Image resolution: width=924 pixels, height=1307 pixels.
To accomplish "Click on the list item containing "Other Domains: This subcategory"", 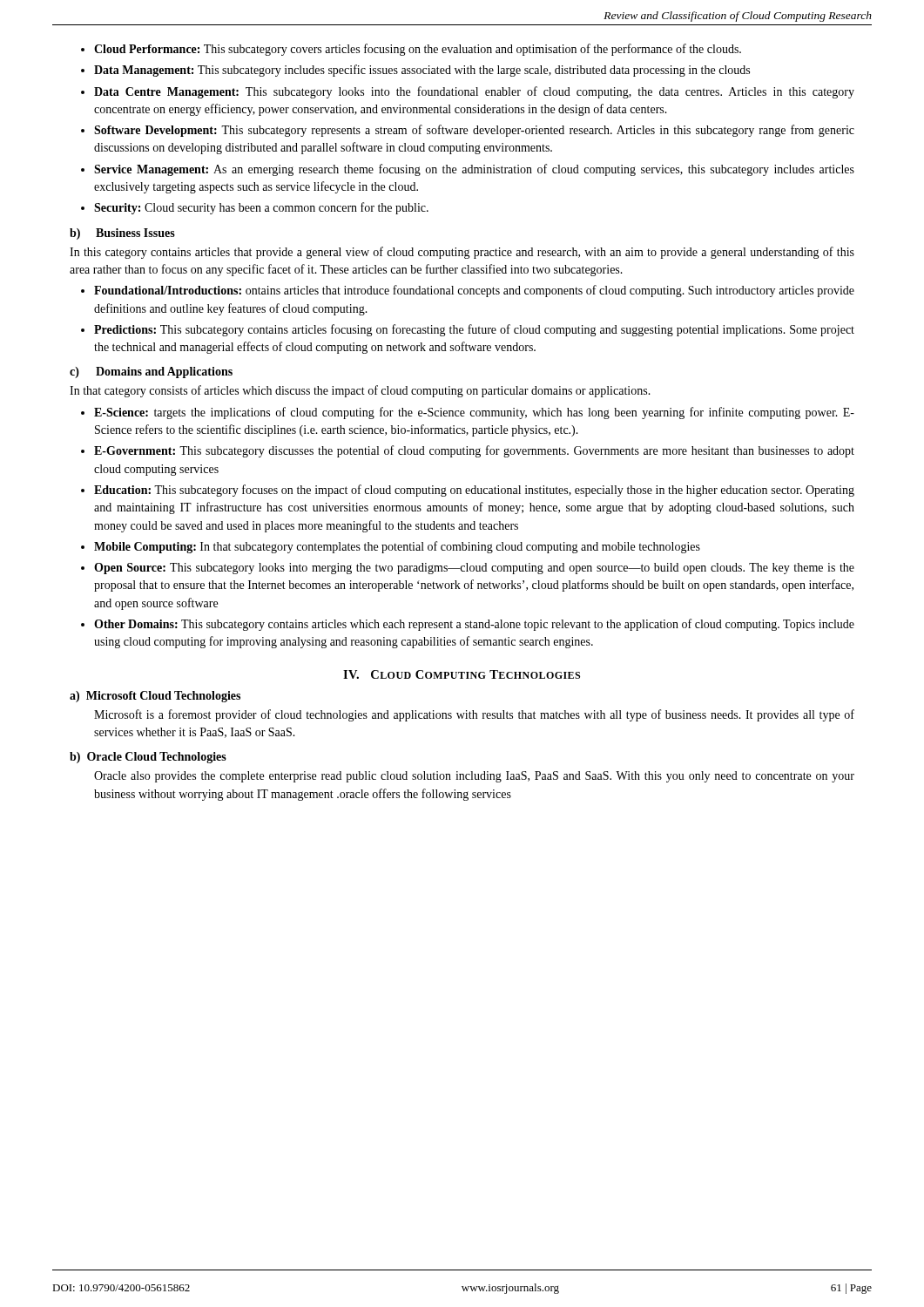I will coord(474,633).
